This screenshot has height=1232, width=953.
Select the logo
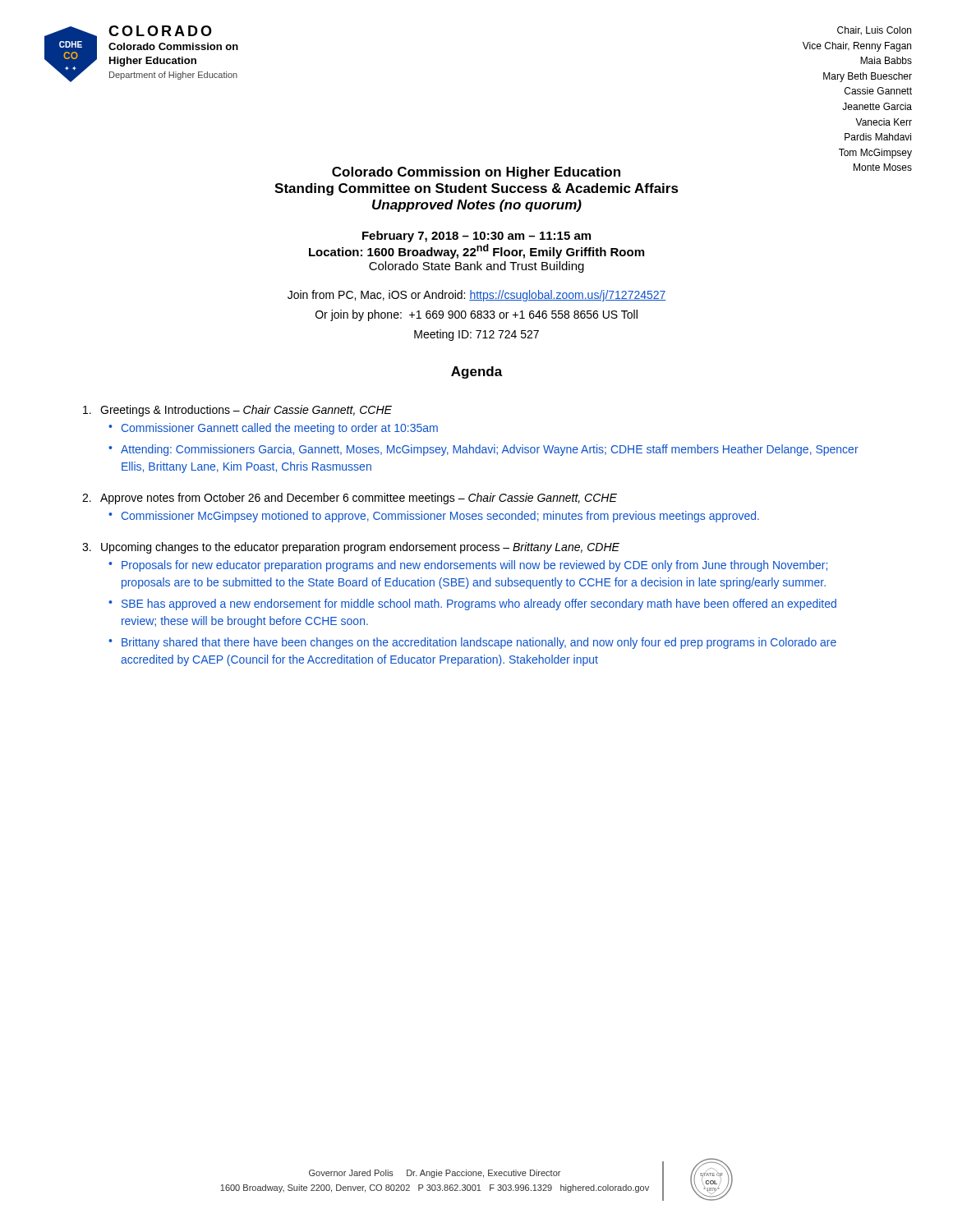coord(164,53)
